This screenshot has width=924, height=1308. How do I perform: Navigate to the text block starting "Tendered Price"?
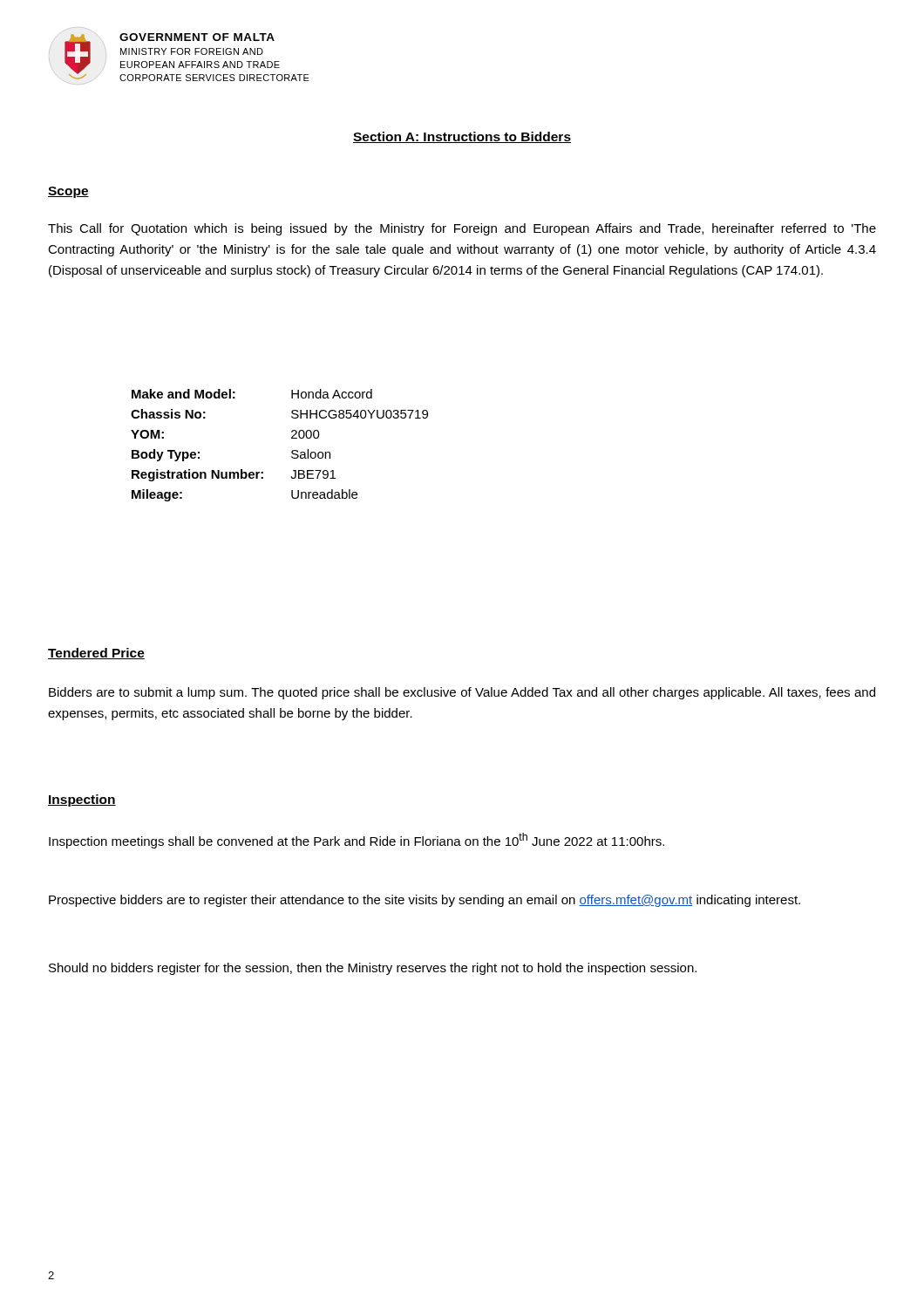[x=96, y=653]
